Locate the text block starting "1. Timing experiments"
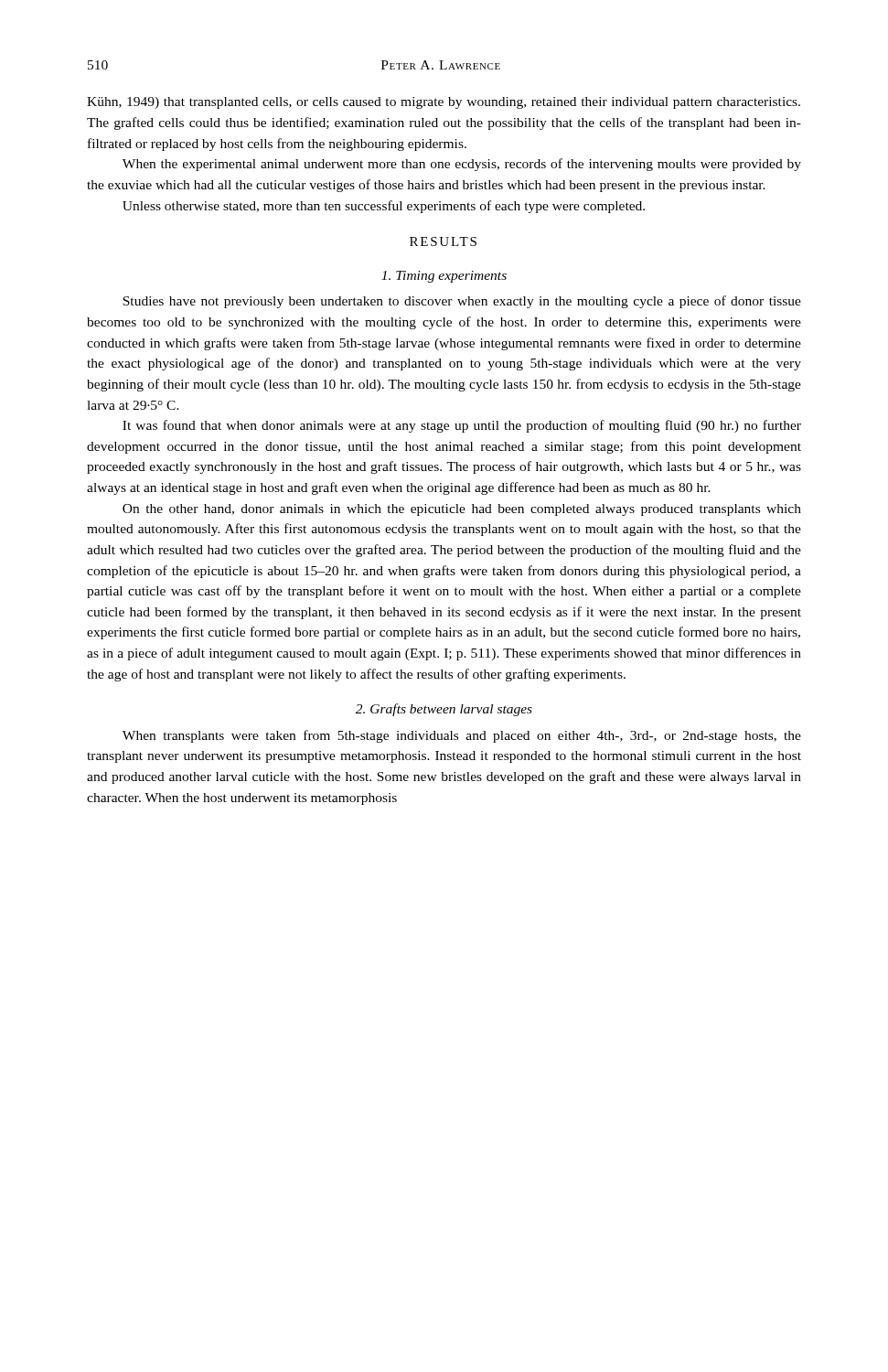888x1372 pixels. point(444,275)
